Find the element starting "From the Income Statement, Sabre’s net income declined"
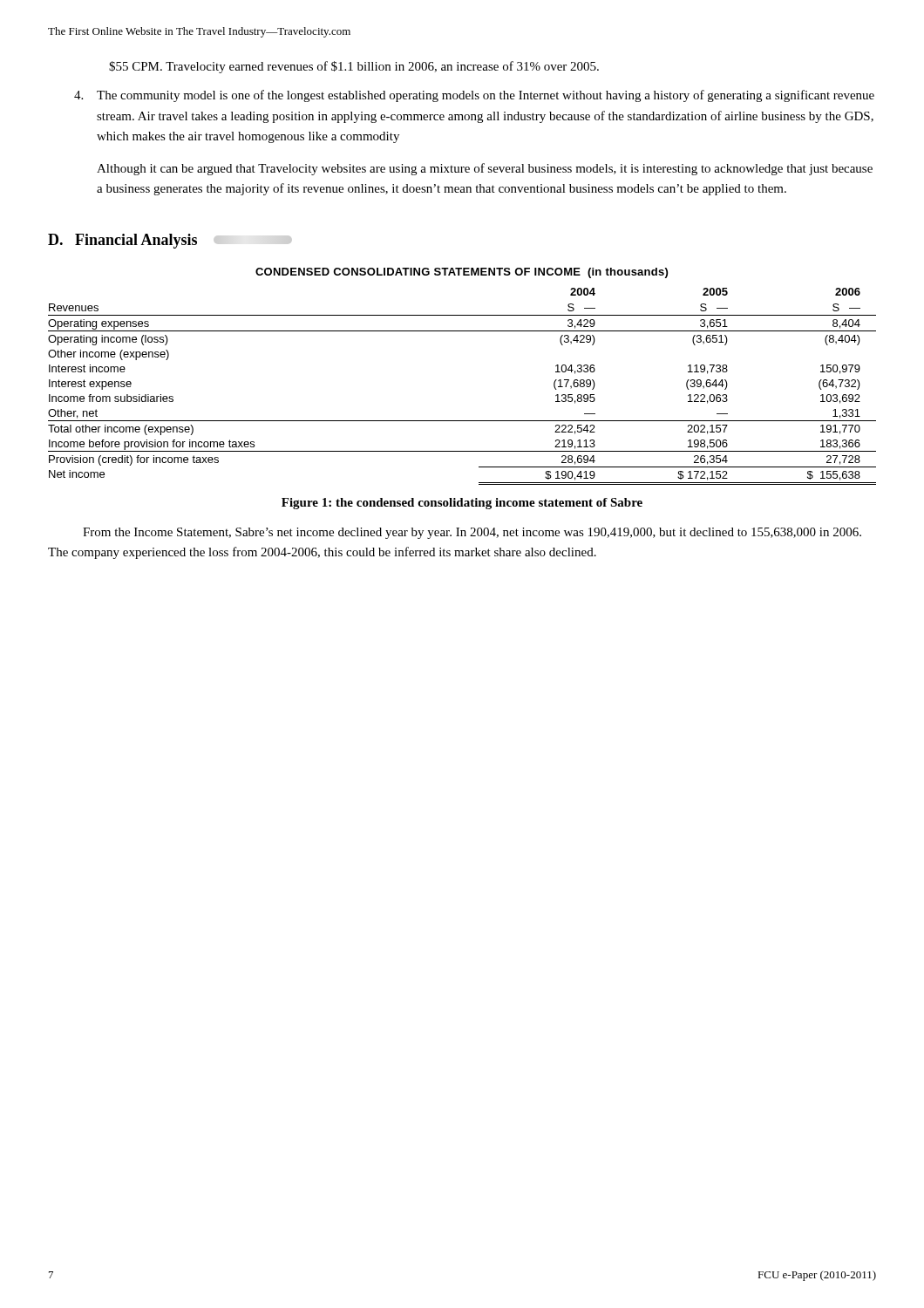924x1308 pixels. coord(455,542)
